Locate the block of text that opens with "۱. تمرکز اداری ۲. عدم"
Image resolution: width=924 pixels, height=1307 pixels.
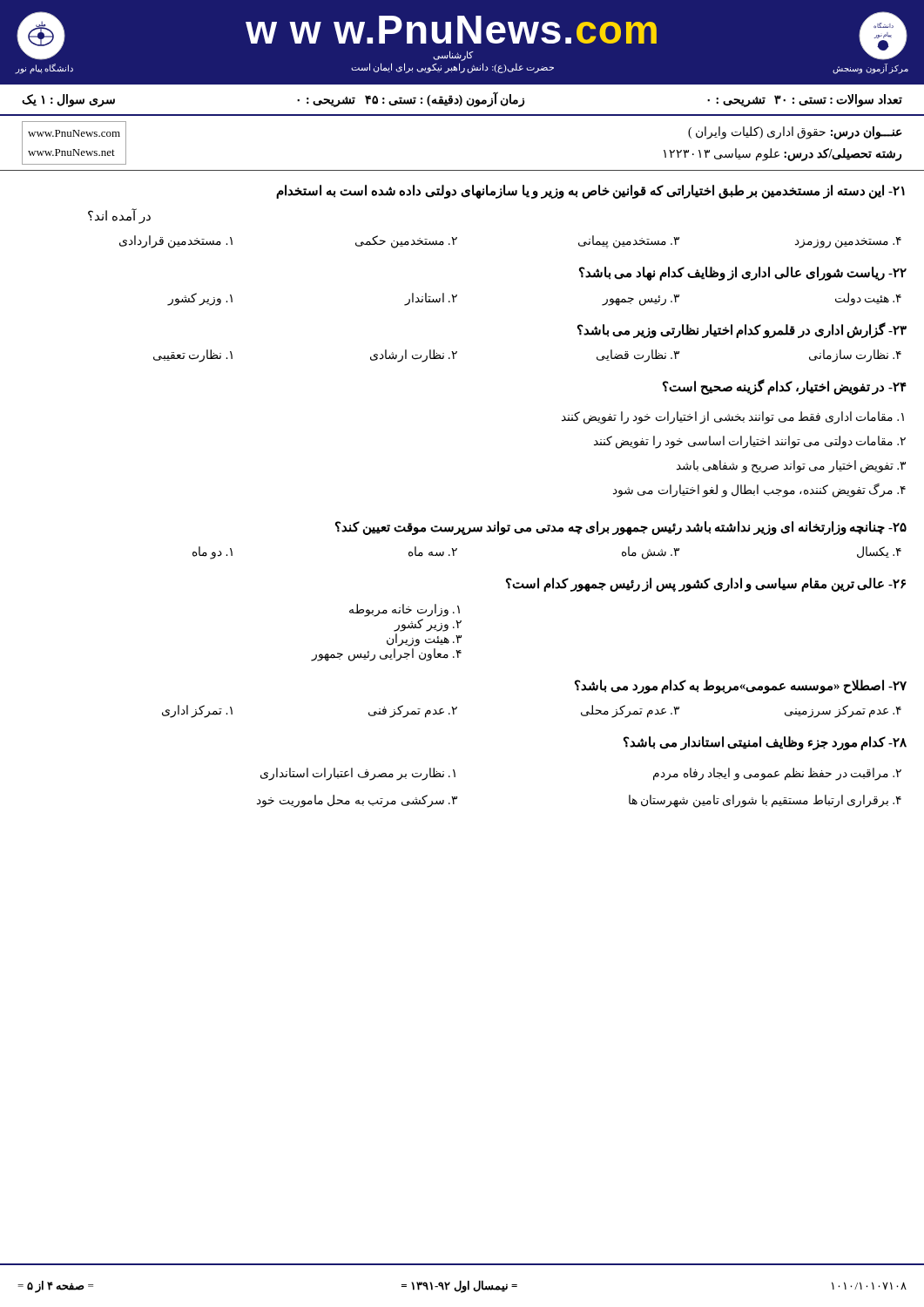[x=462, y=711]
